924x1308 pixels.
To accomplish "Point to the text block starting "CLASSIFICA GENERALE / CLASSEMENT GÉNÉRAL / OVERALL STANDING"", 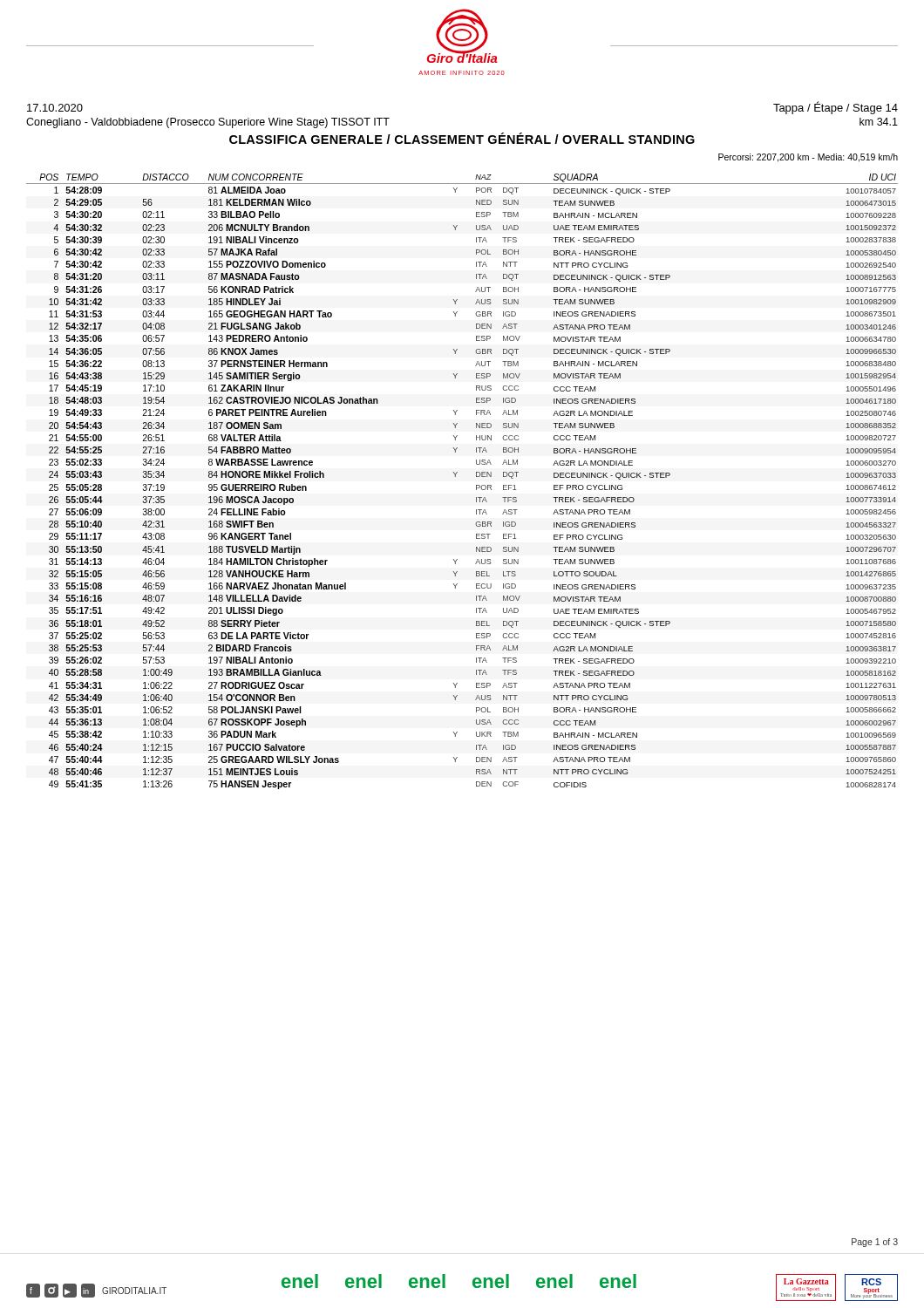I will pyautogui.click(x=462, y=139).
